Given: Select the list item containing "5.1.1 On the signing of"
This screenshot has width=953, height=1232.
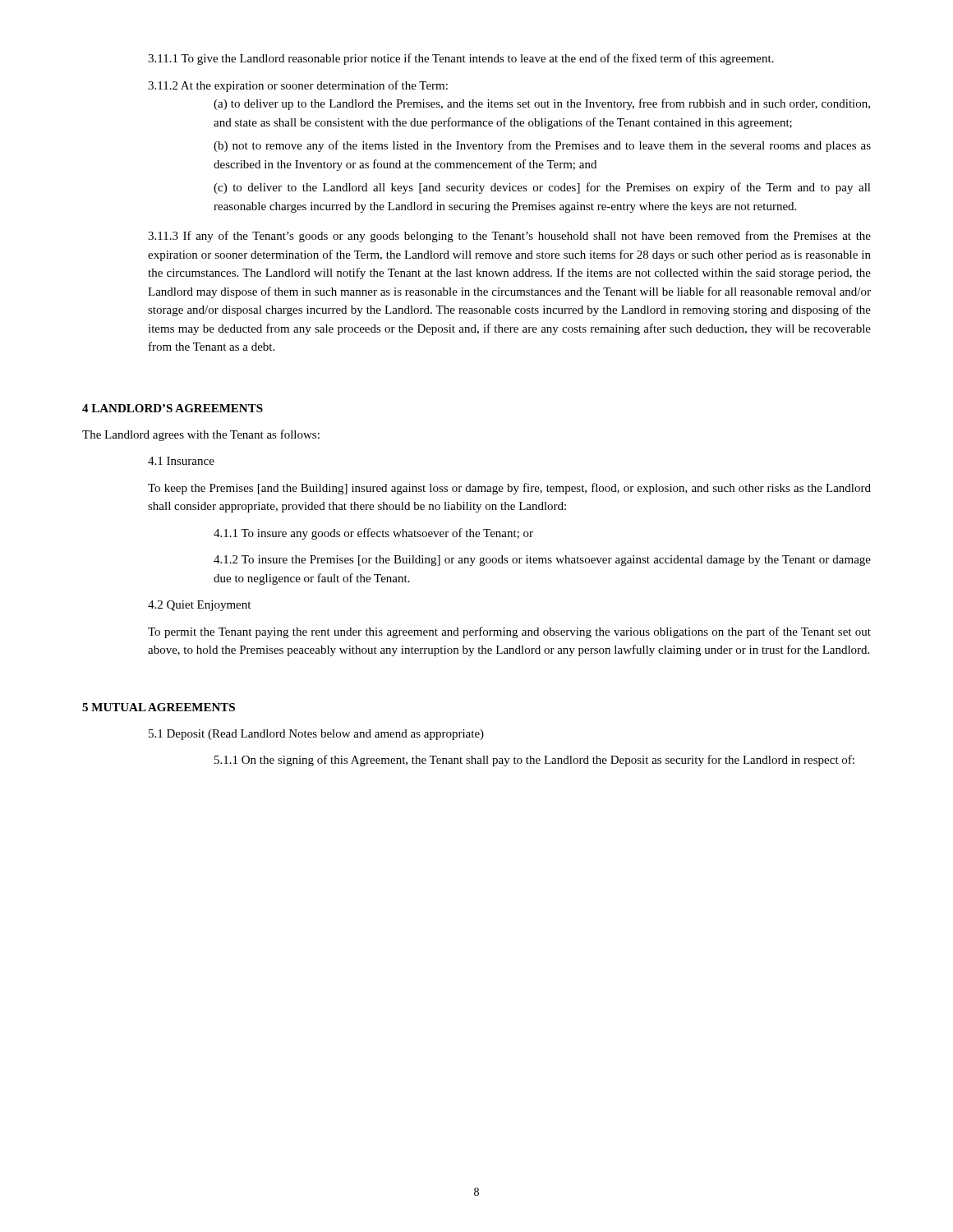Looking at the screenshot, I should [542, 760].
